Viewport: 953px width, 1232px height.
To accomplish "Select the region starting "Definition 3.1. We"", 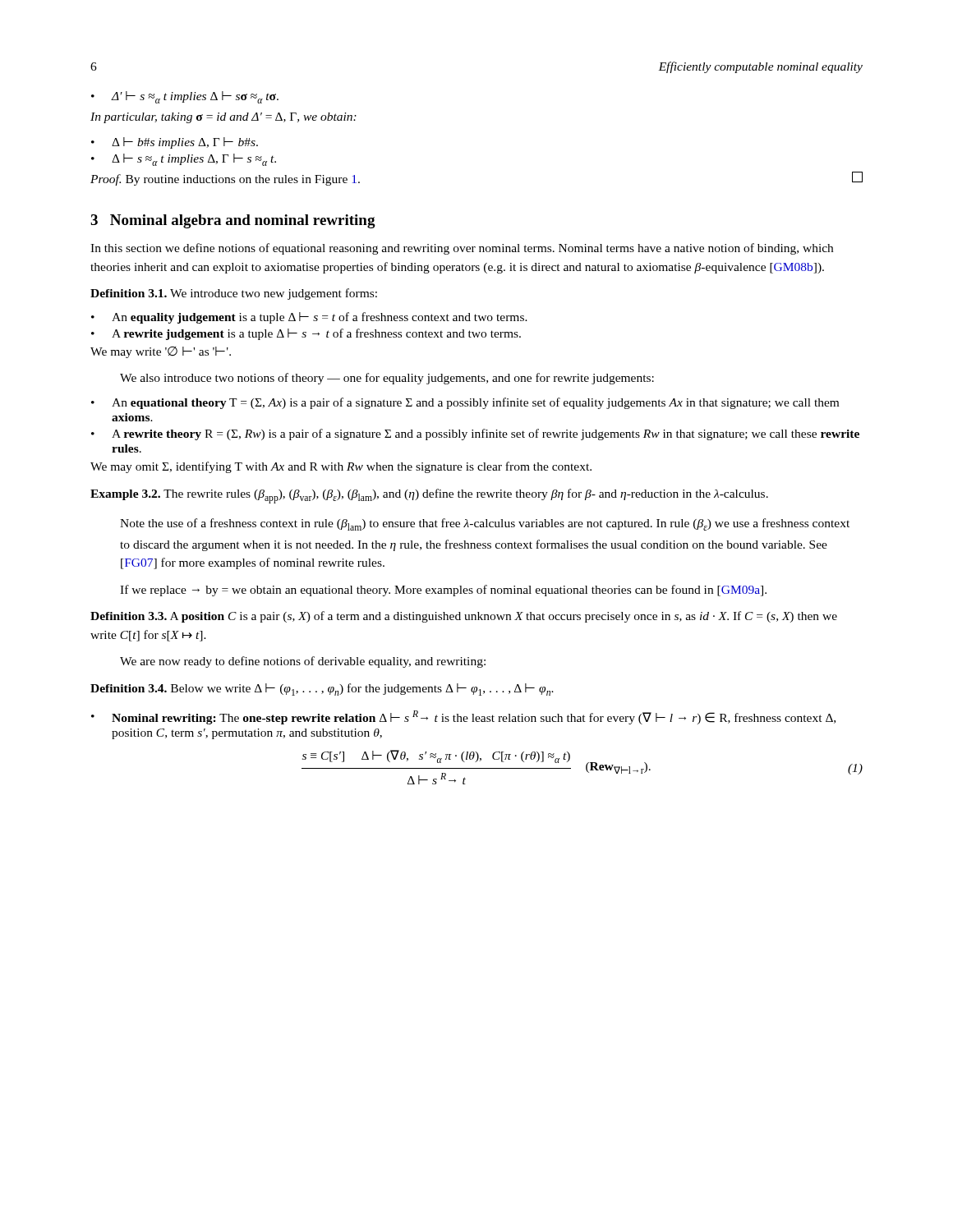I will 234,294.
